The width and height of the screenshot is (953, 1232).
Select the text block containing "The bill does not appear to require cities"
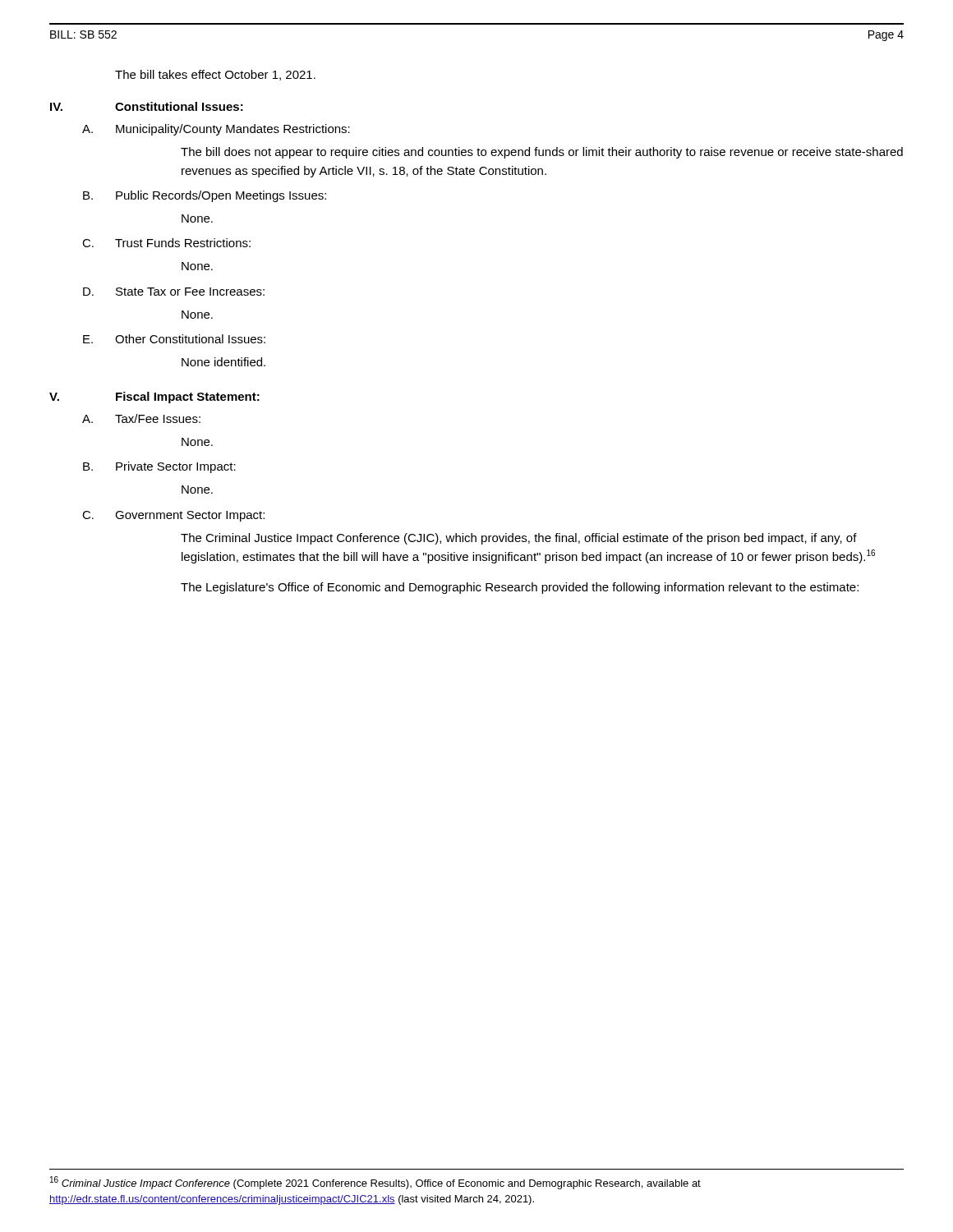coord(542,161)
